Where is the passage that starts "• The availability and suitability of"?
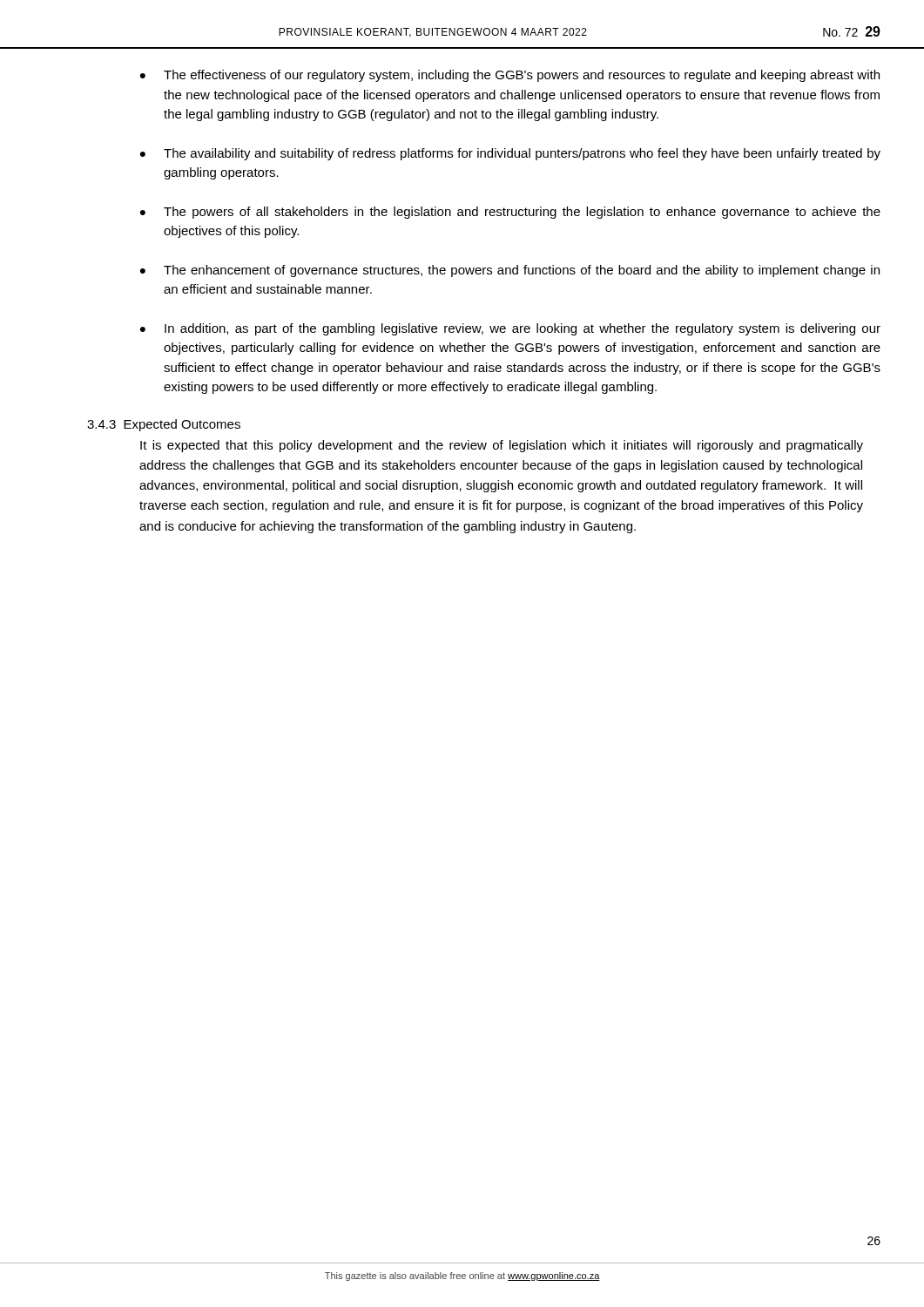The width and height of the screenshot is (924, 1307). [x=510, y=163]
